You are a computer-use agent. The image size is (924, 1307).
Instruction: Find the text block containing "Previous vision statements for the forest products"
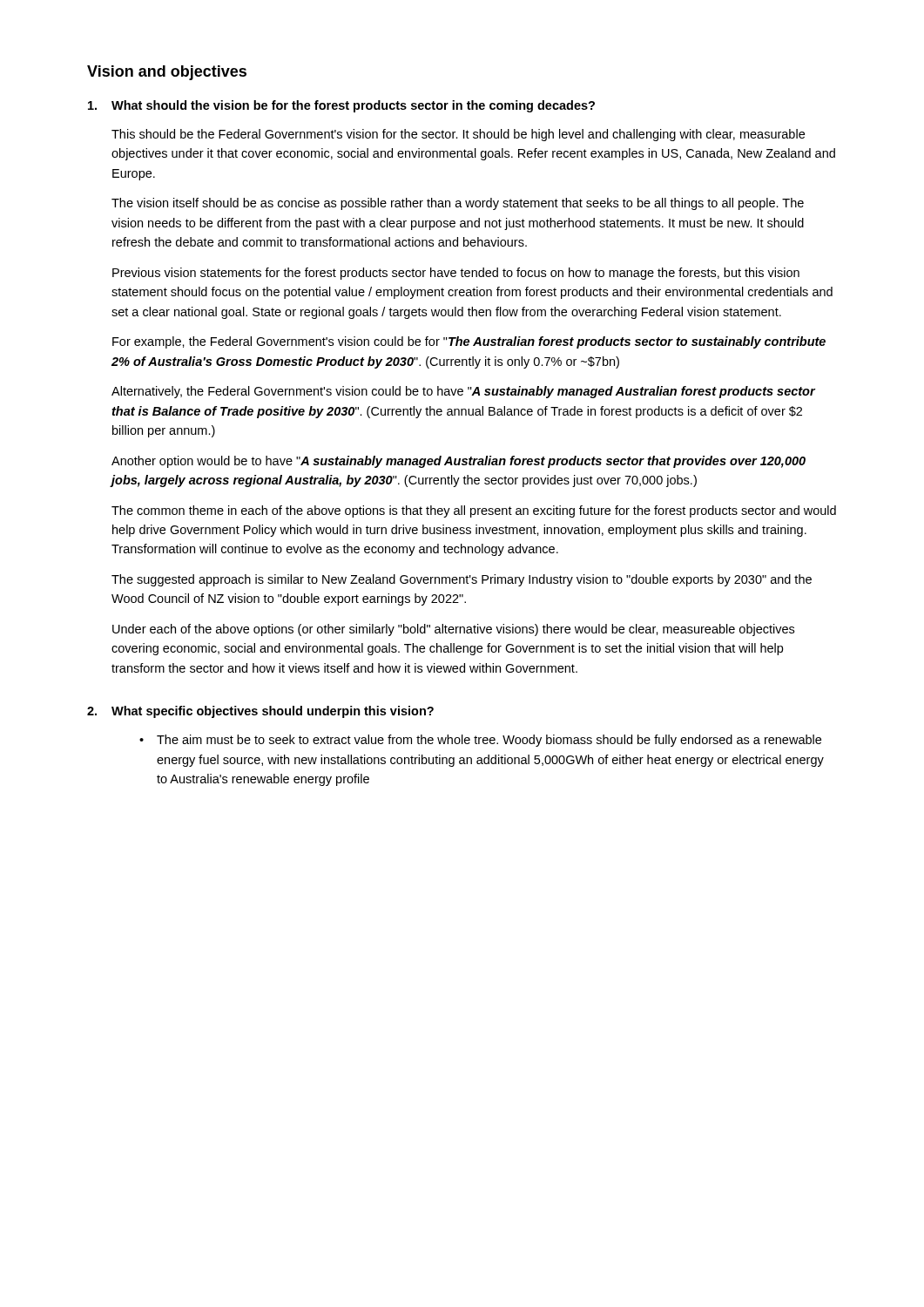click(472, 292)
